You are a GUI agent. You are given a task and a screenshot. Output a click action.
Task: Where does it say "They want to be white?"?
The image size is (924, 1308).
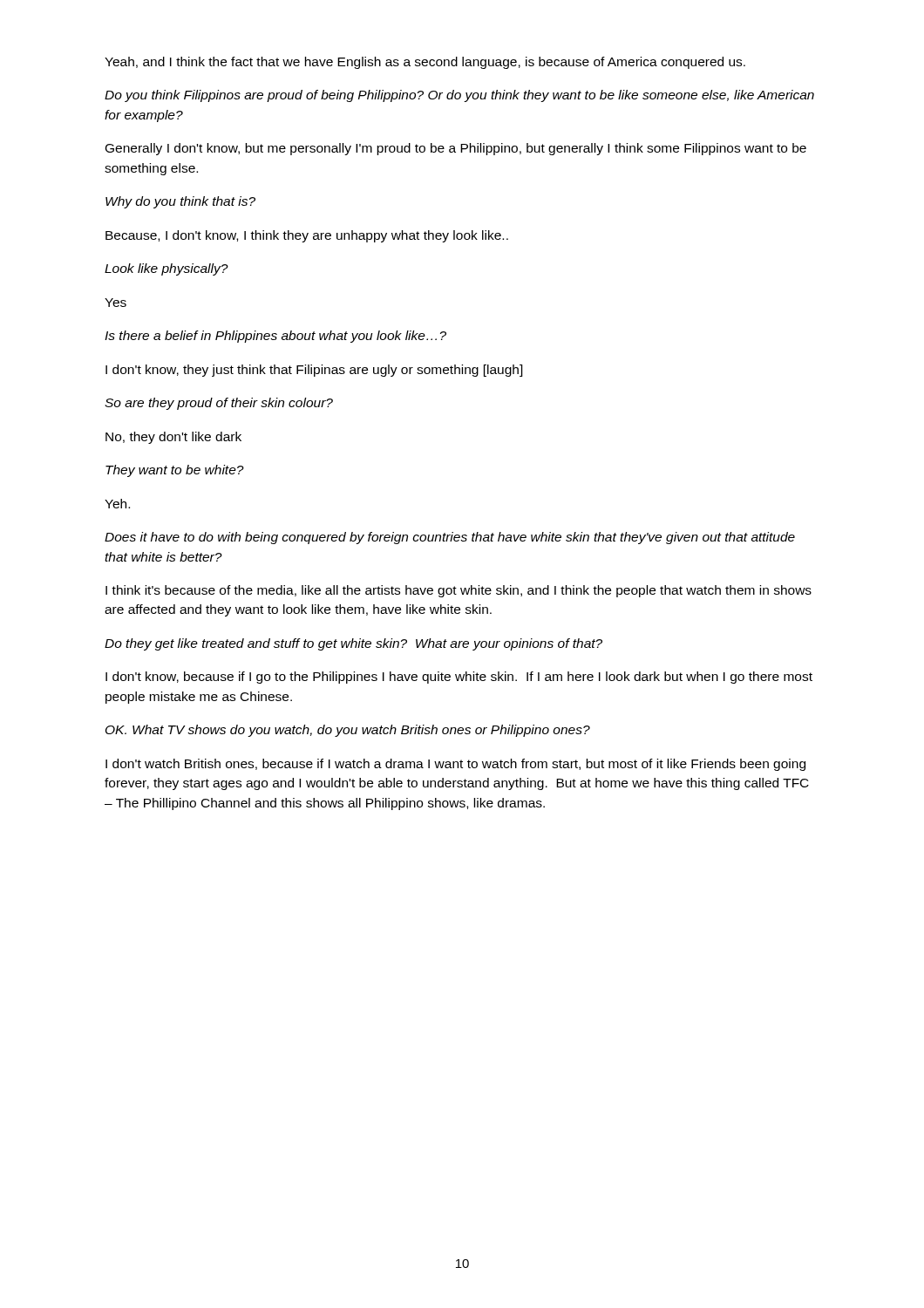click(x=174, y=470)
